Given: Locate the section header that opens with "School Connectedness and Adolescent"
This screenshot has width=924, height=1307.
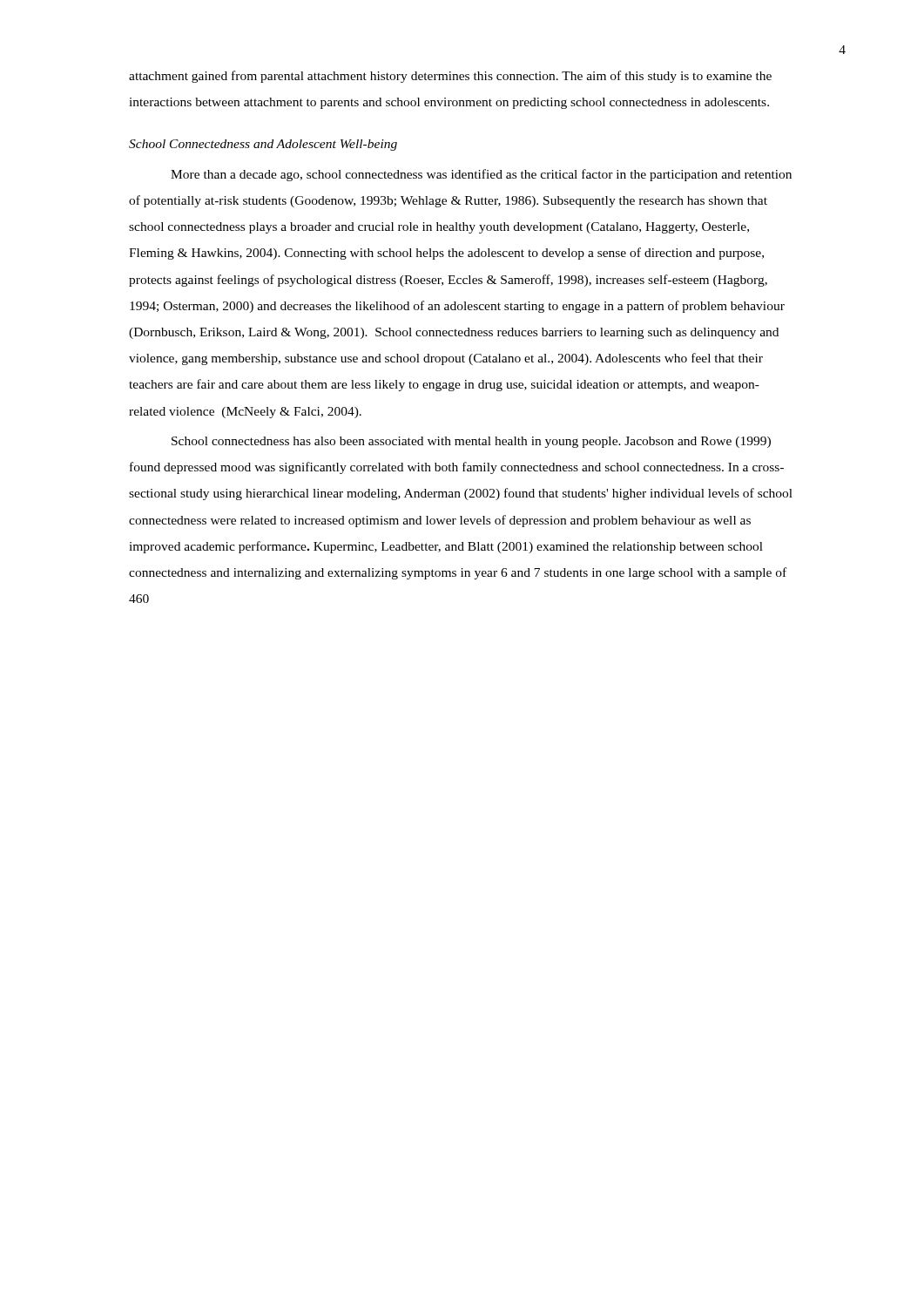Looking at the screenshot, I should (x=263, y=144).
